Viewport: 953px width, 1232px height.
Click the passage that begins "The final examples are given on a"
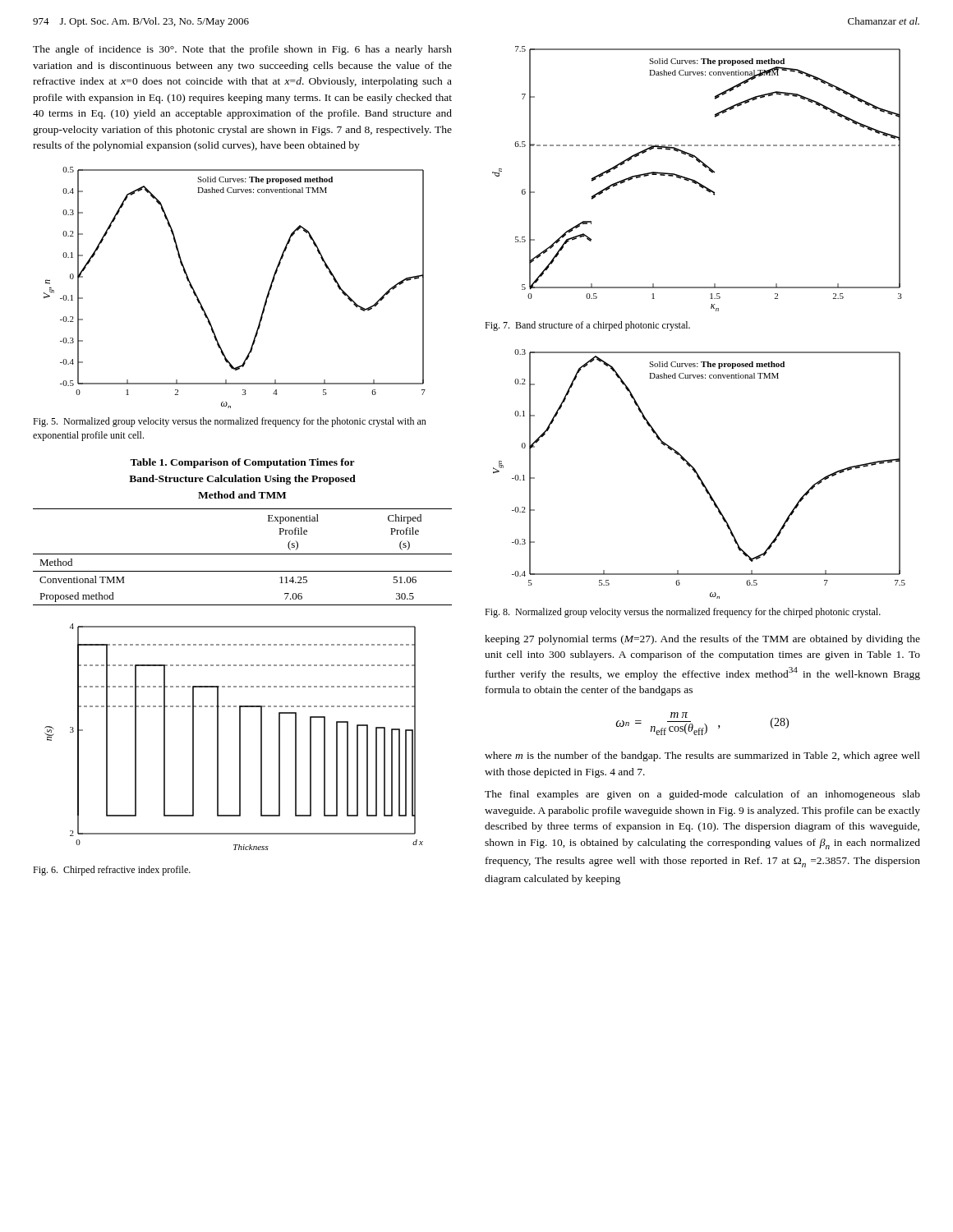(x=702, y=836)
